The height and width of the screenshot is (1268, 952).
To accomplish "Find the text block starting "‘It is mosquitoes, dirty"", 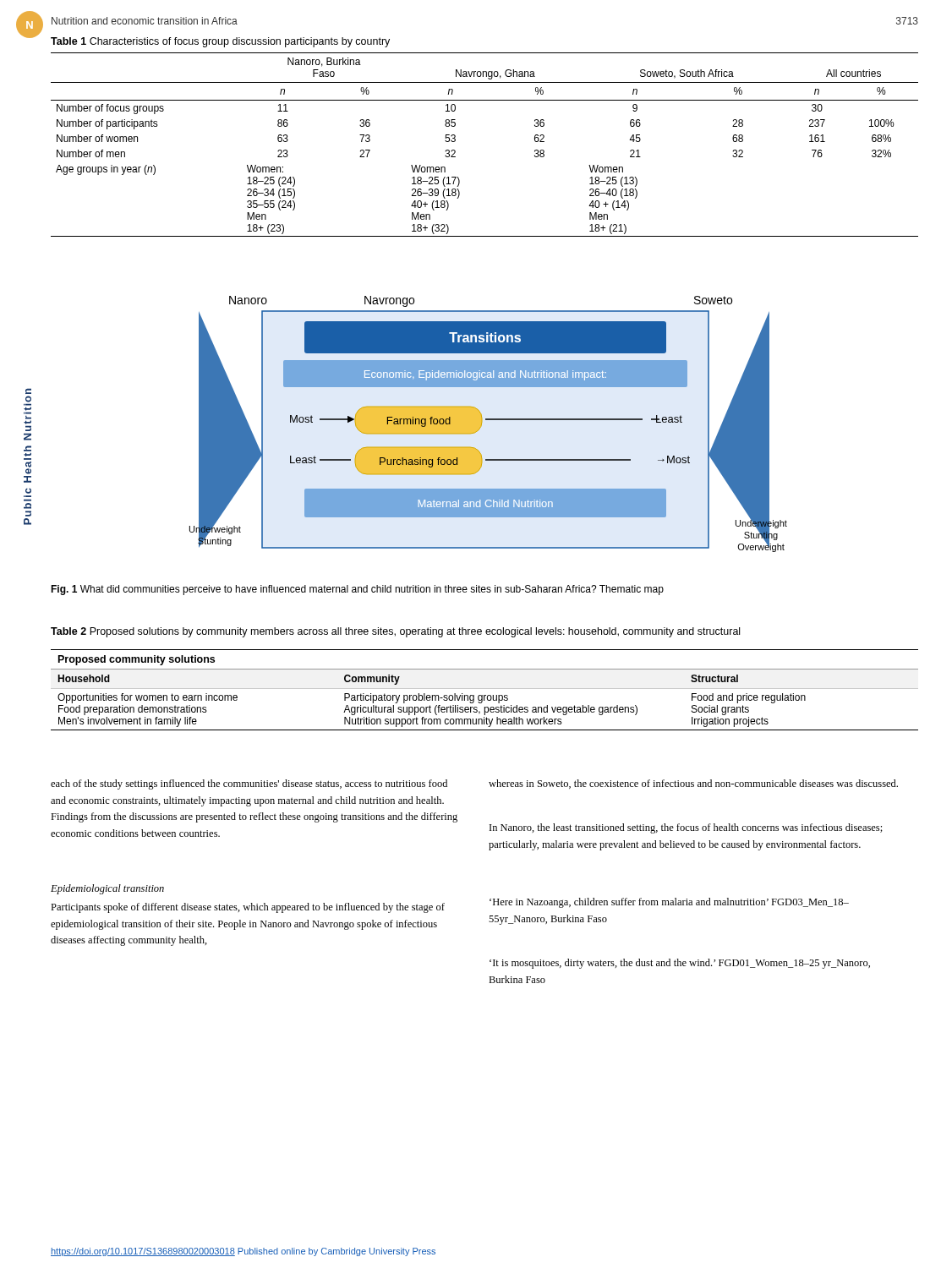I will [680, 971].
